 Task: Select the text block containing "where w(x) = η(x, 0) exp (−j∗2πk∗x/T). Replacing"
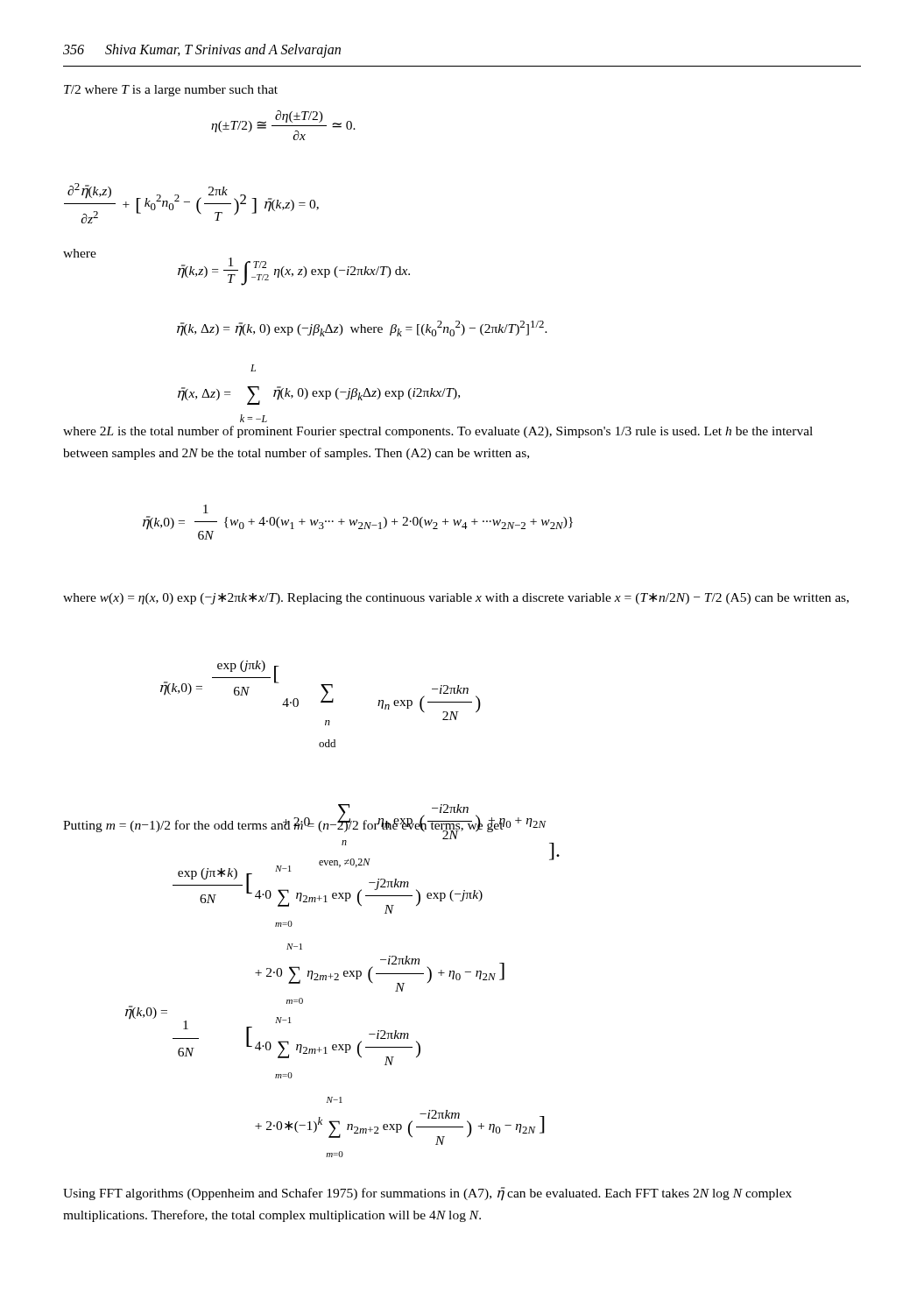(456, 597)
